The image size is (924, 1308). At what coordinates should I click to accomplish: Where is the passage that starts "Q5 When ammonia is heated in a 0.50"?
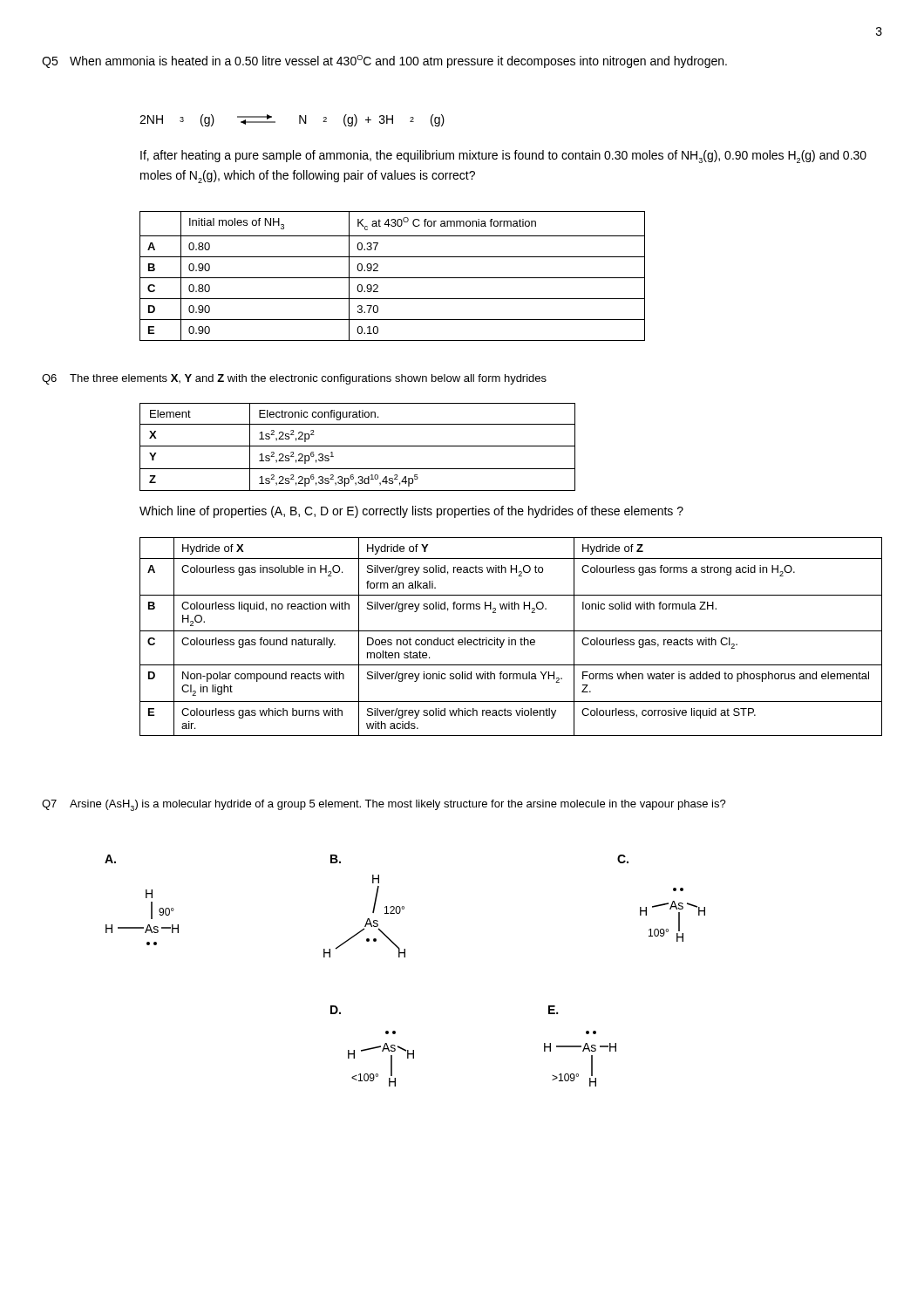462,61
